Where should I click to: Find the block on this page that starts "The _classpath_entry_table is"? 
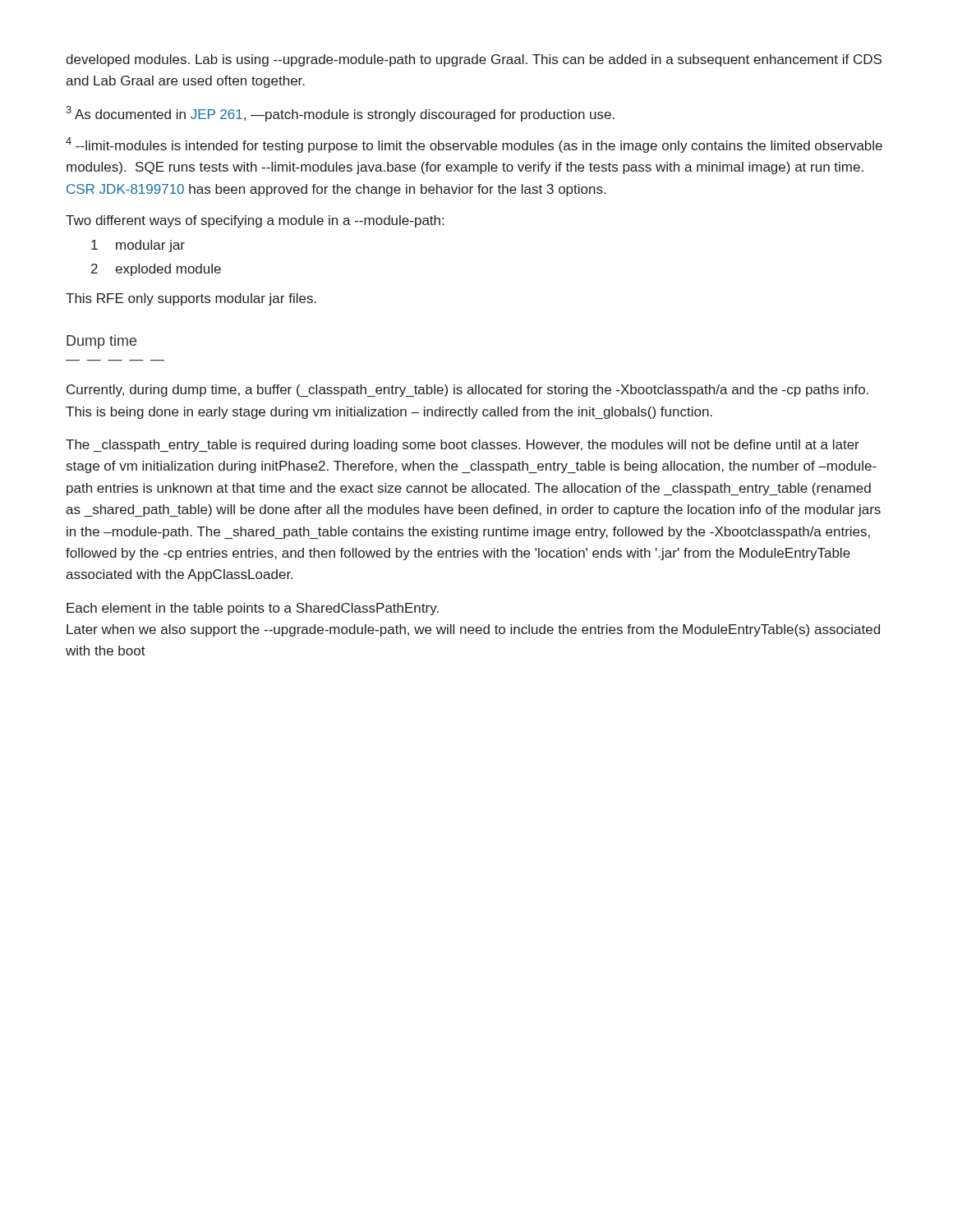pyautogui.click(x=473, y=510)
